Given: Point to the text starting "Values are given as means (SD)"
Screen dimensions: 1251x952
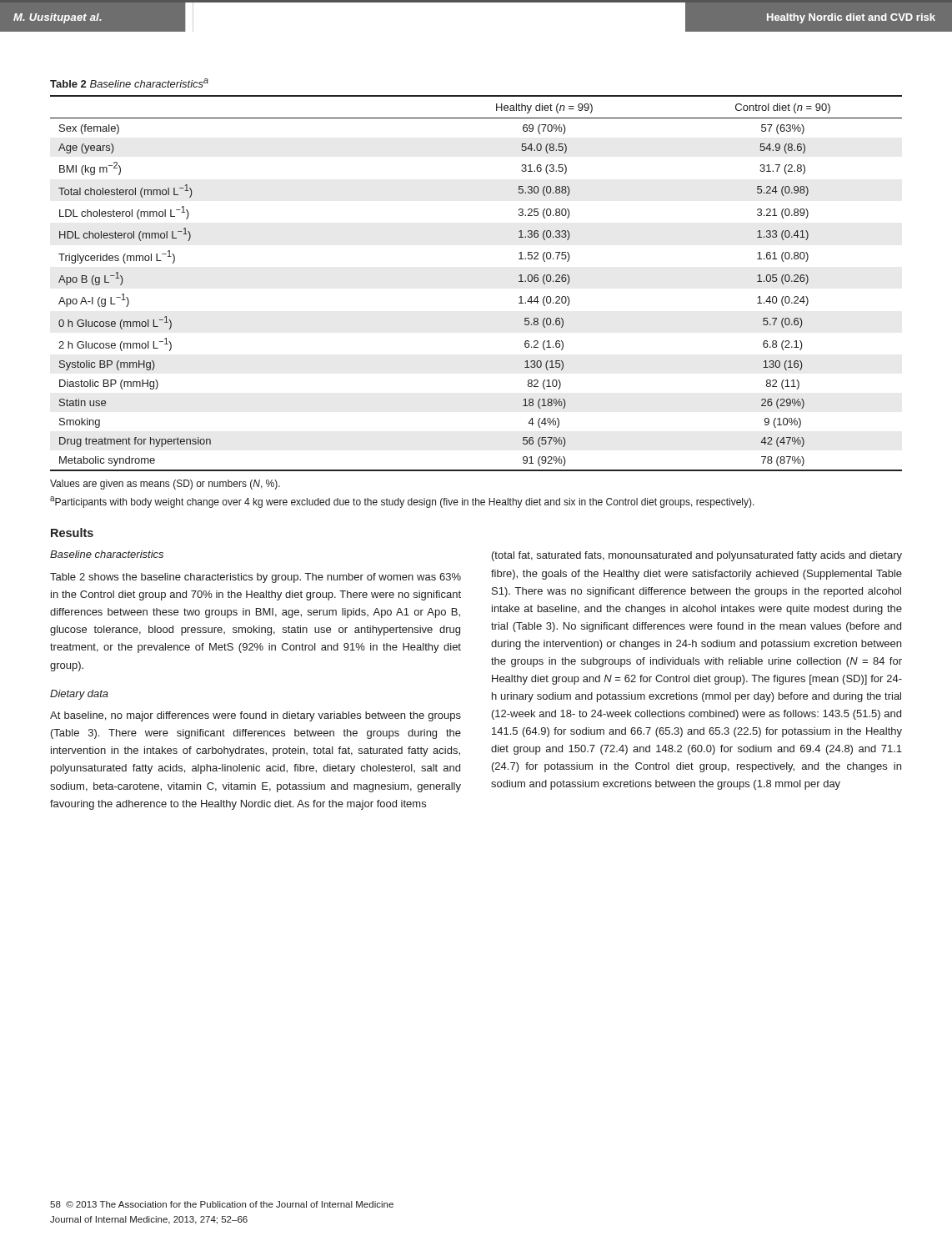Looking at the screenshot, I should [402, 493].
